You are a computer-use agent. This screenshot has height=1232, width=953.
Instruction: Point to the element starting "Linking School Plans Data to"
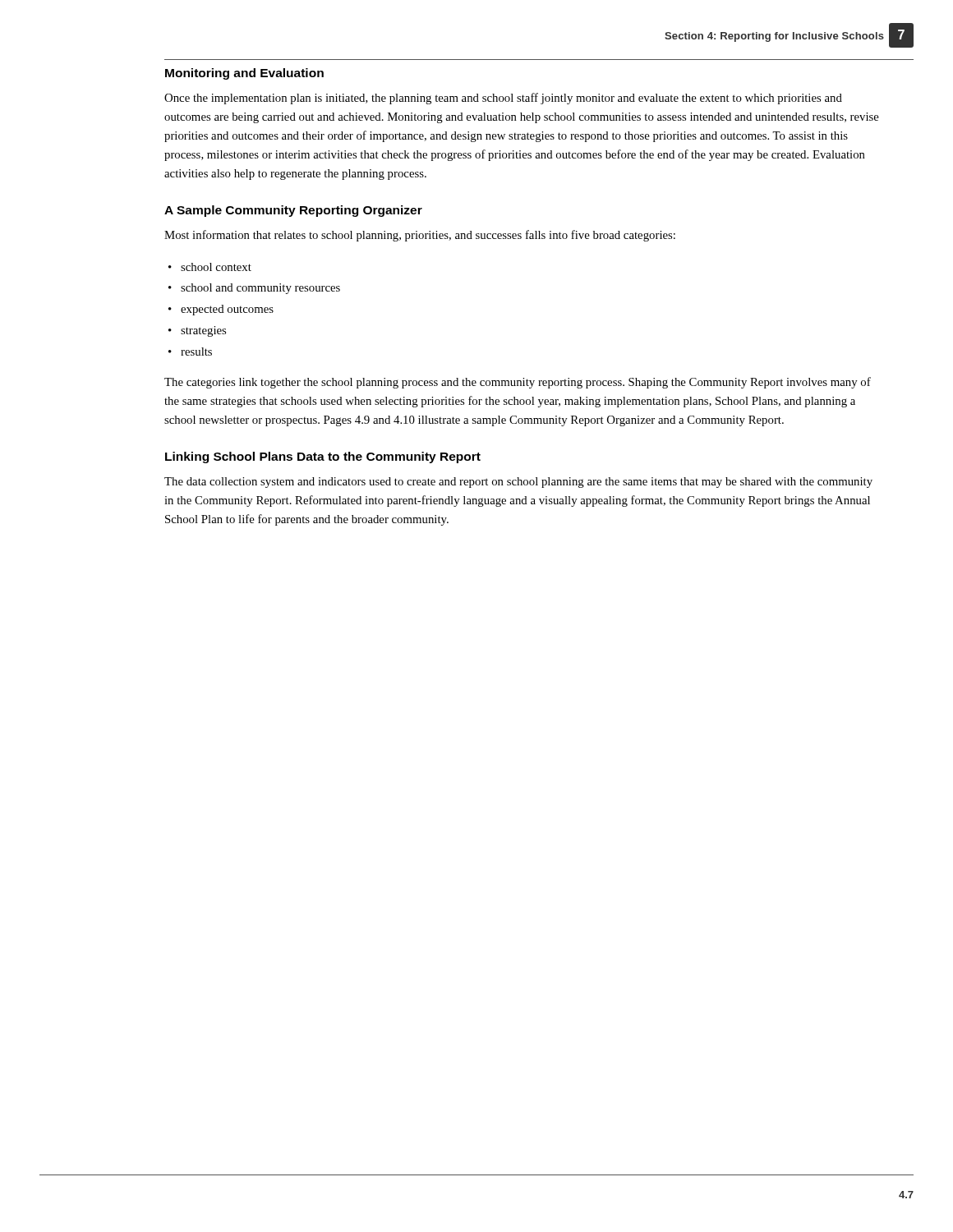pyautogui.click(x=322, y=456)
